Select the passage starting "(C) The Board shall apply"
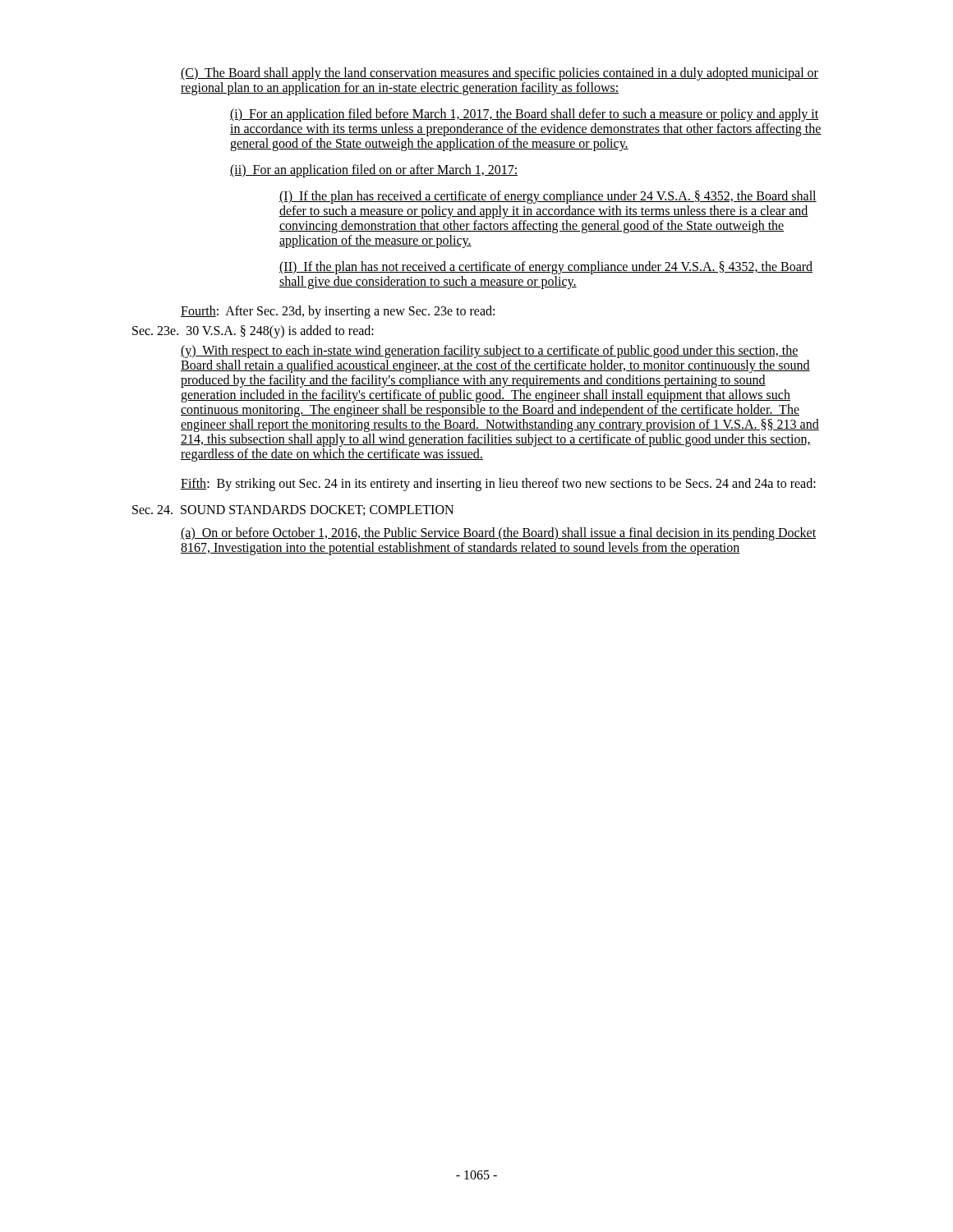This screenshot has width=953, height=1232. (500, 80)
